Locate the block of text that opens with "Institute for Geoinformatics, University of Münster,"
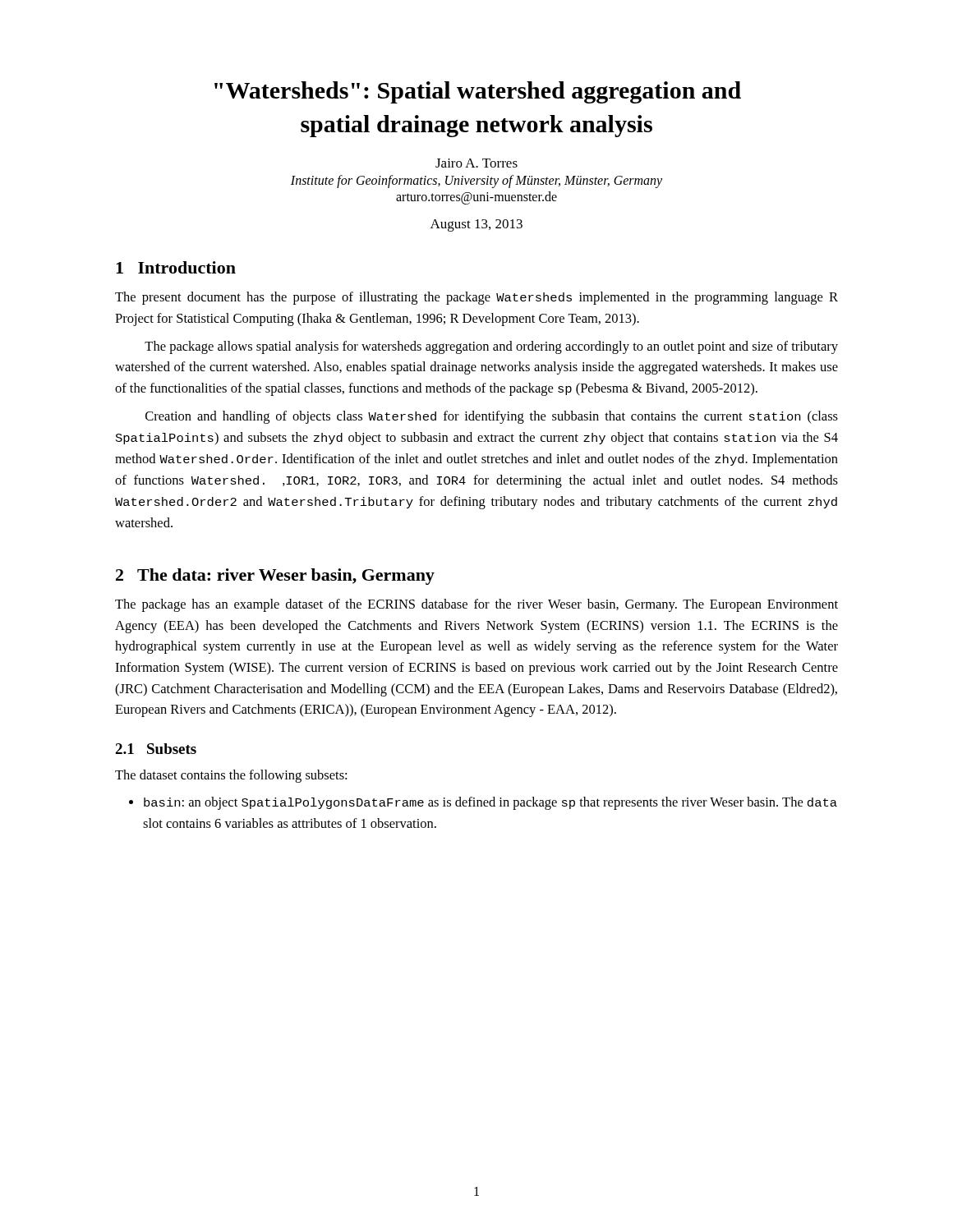This screenshot has height=1232, width=953. 476,180
